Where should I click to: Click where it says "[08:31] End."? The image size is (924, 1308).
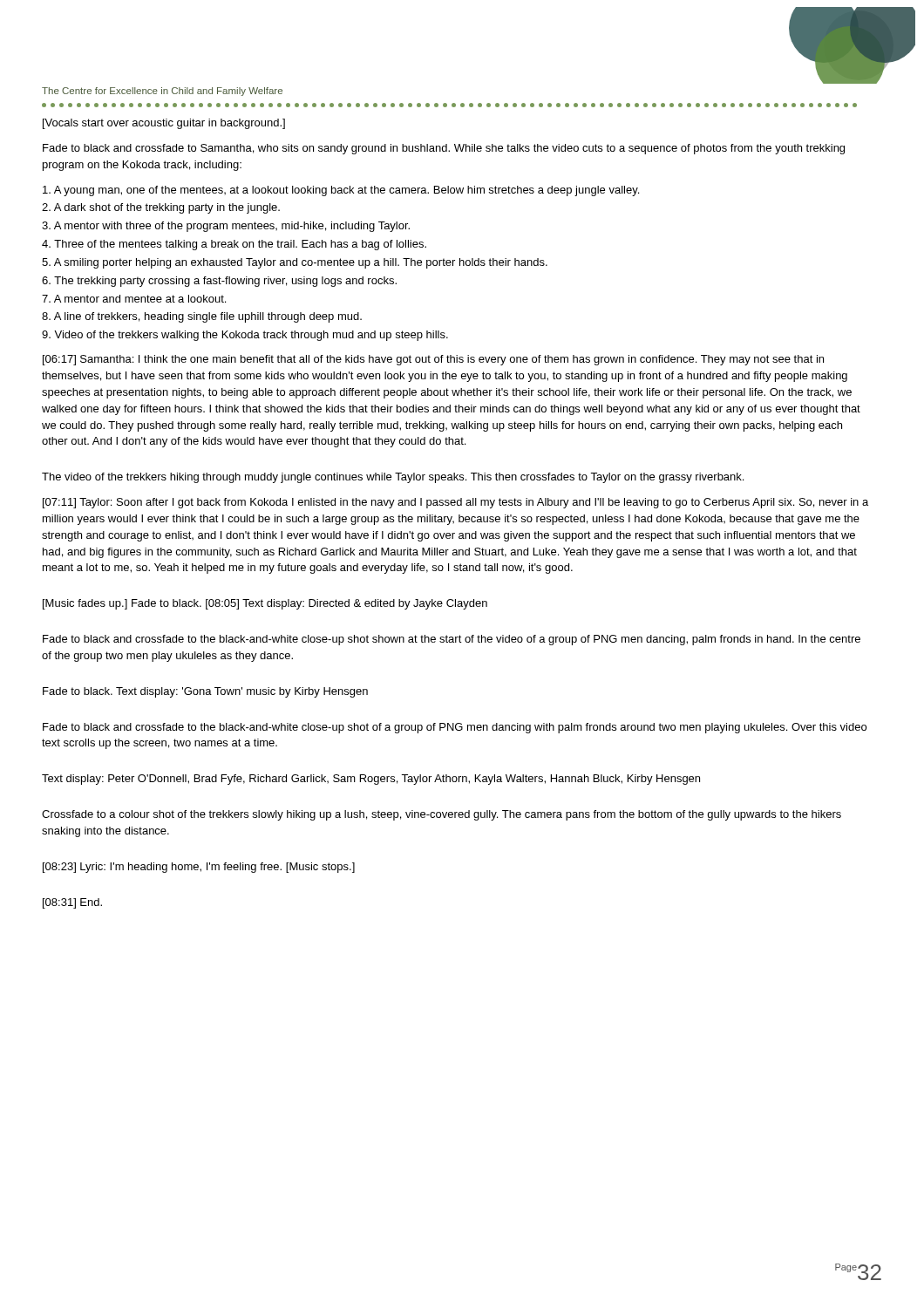72,903
